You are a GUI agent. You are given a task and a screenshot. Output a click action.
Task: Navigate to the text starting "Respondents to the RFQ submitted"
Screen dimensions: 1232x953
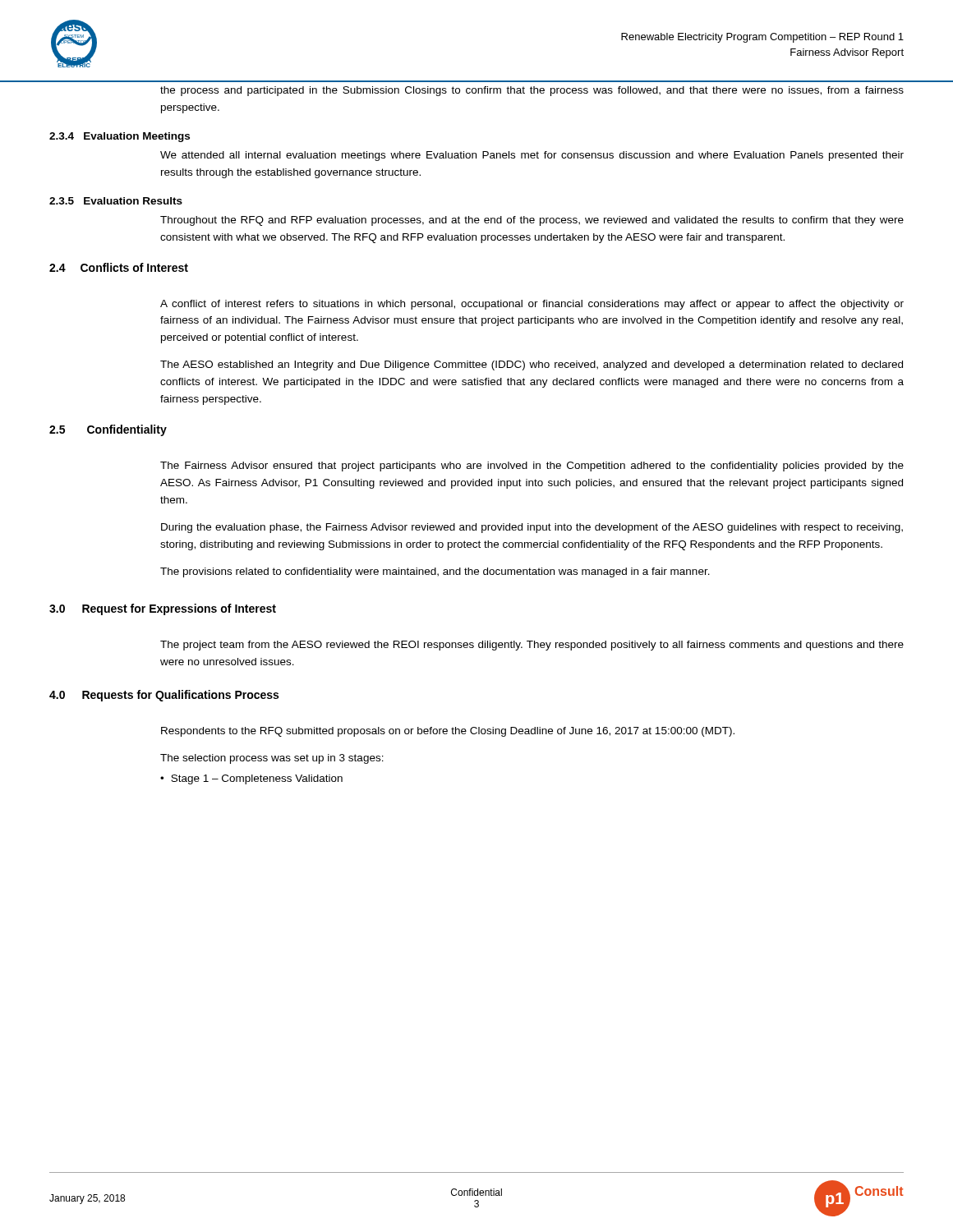click(x=448, y=731)
